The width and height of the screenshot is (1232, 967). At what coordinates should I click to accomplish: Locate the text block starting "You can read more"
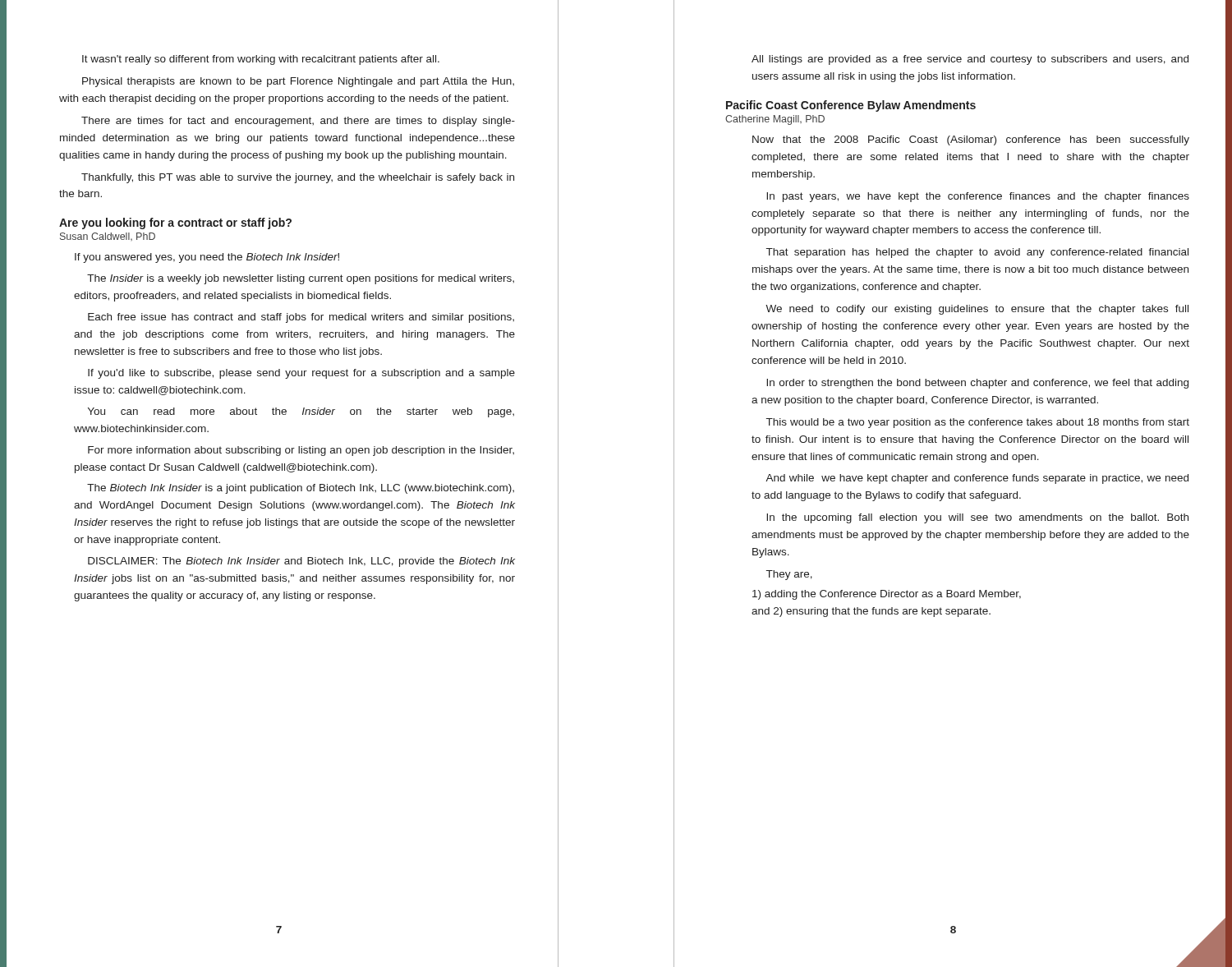coord(294,420)
